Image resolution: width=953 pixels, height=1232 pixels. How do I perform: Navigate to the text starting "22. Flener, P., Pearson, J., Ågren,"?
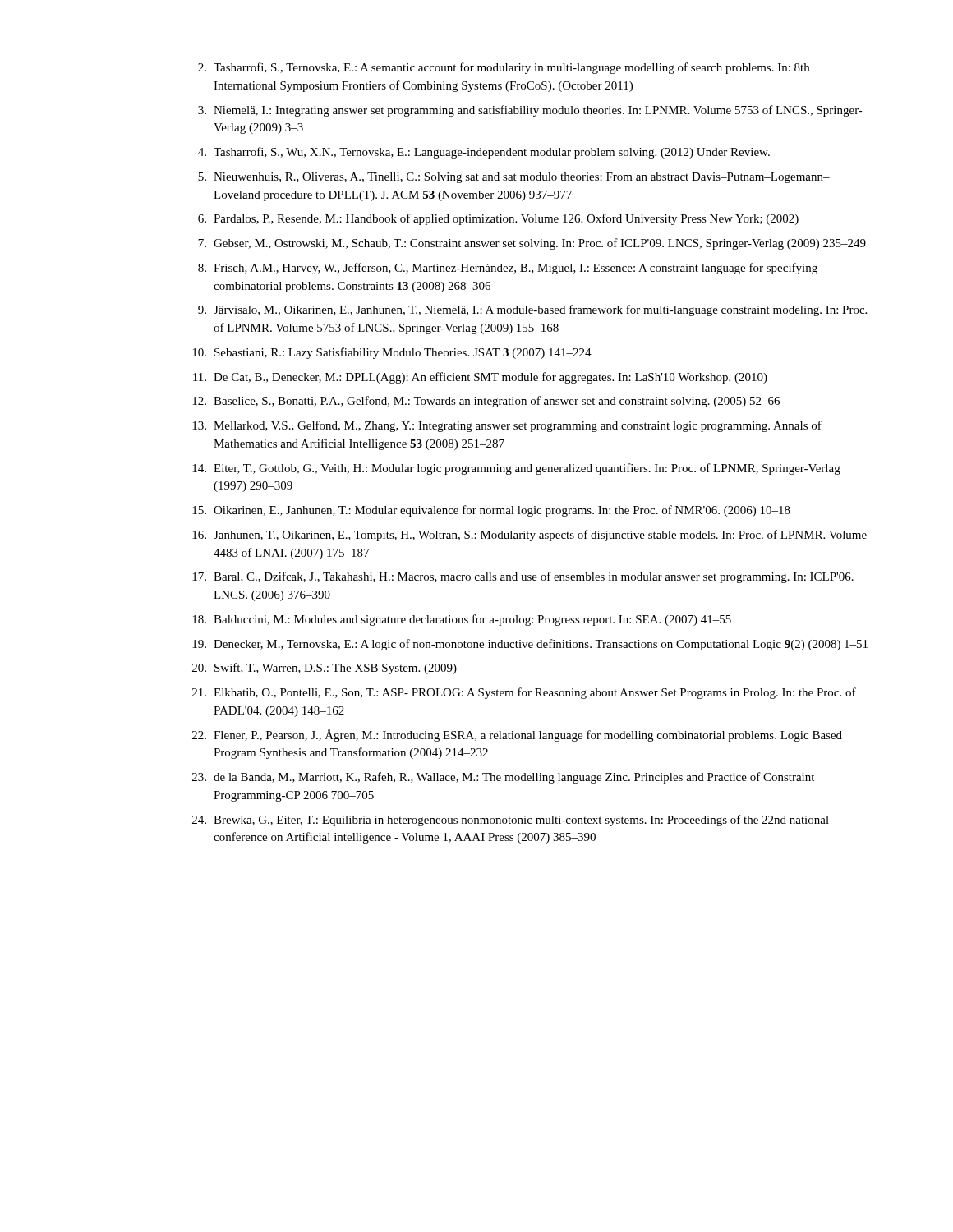tap(526, 744)
